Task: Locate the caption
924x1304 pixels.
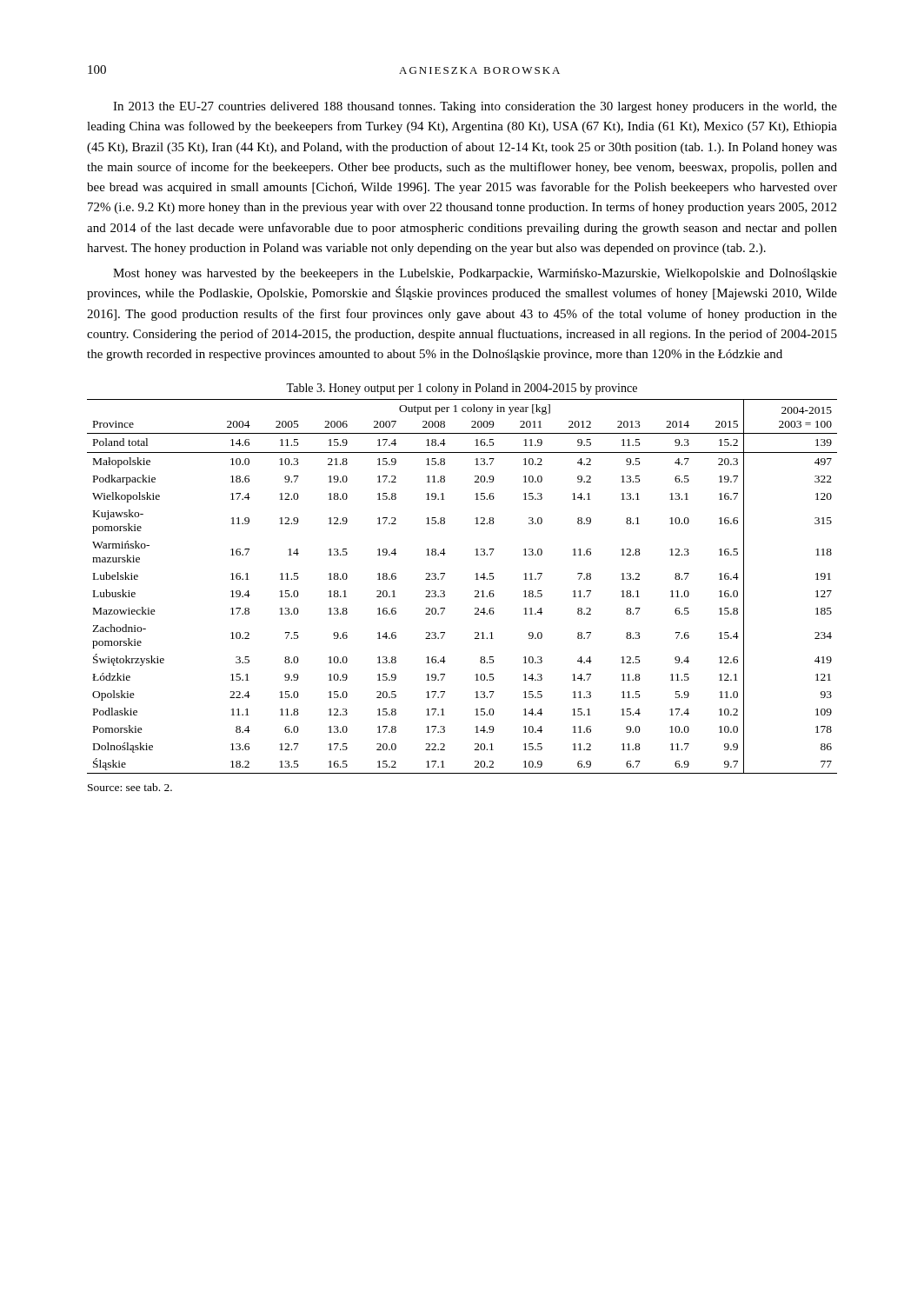Action: coord(462,388)
